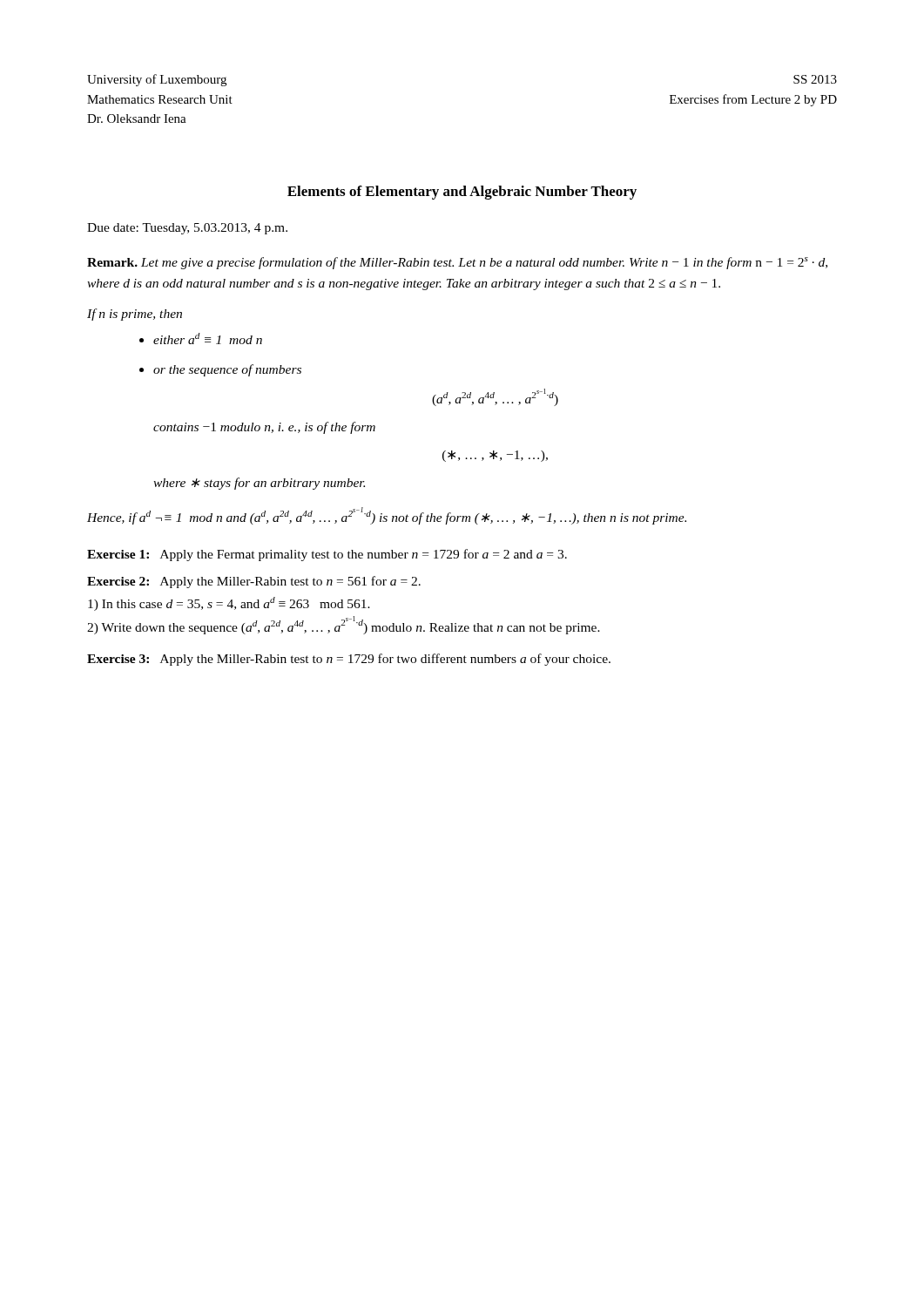
Task: Click on the list item containing "or the sequence of"
Action: (x=227, y=370)
